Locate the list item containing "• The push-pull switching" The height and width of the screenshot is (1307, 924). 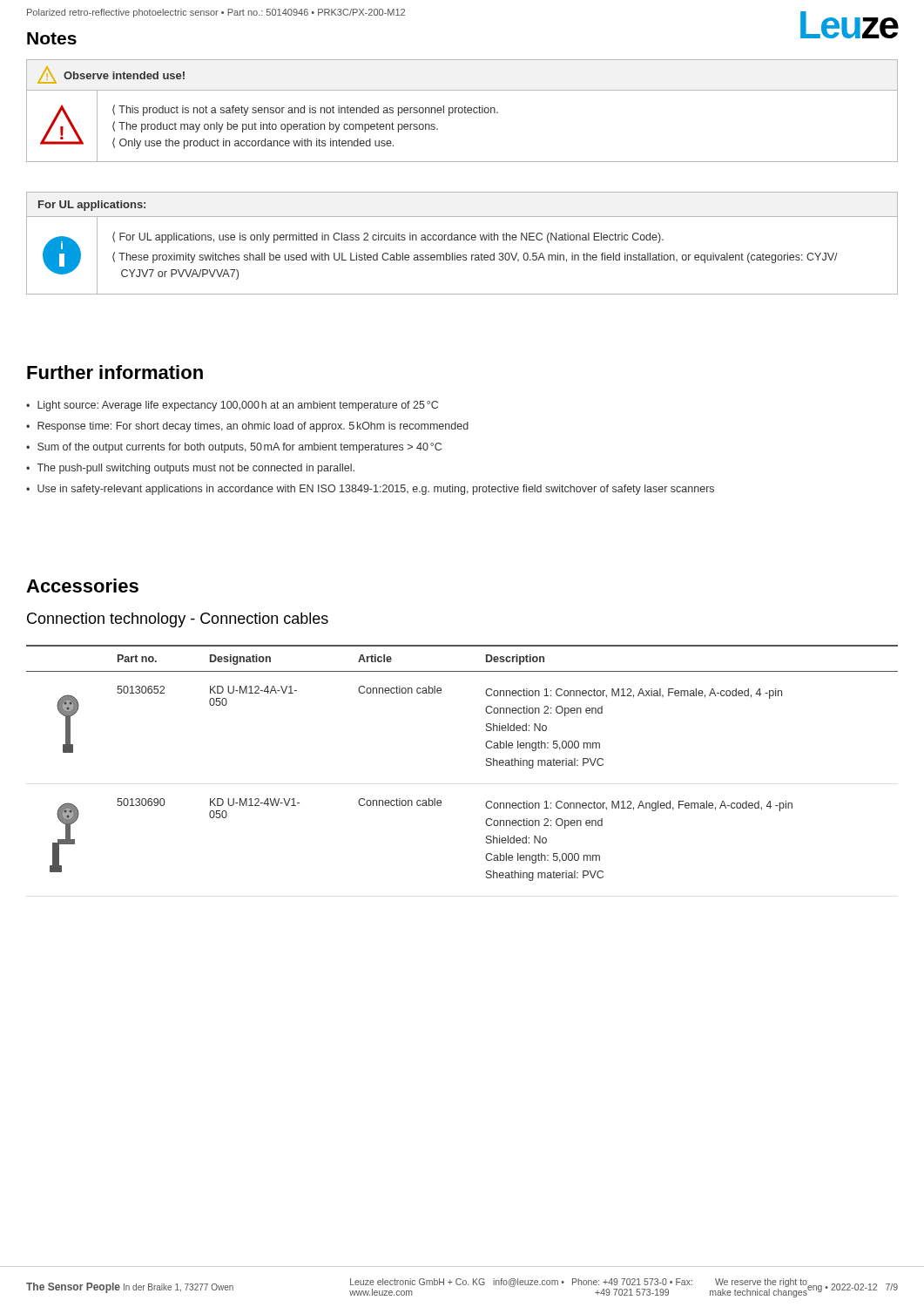pos(191,468)
